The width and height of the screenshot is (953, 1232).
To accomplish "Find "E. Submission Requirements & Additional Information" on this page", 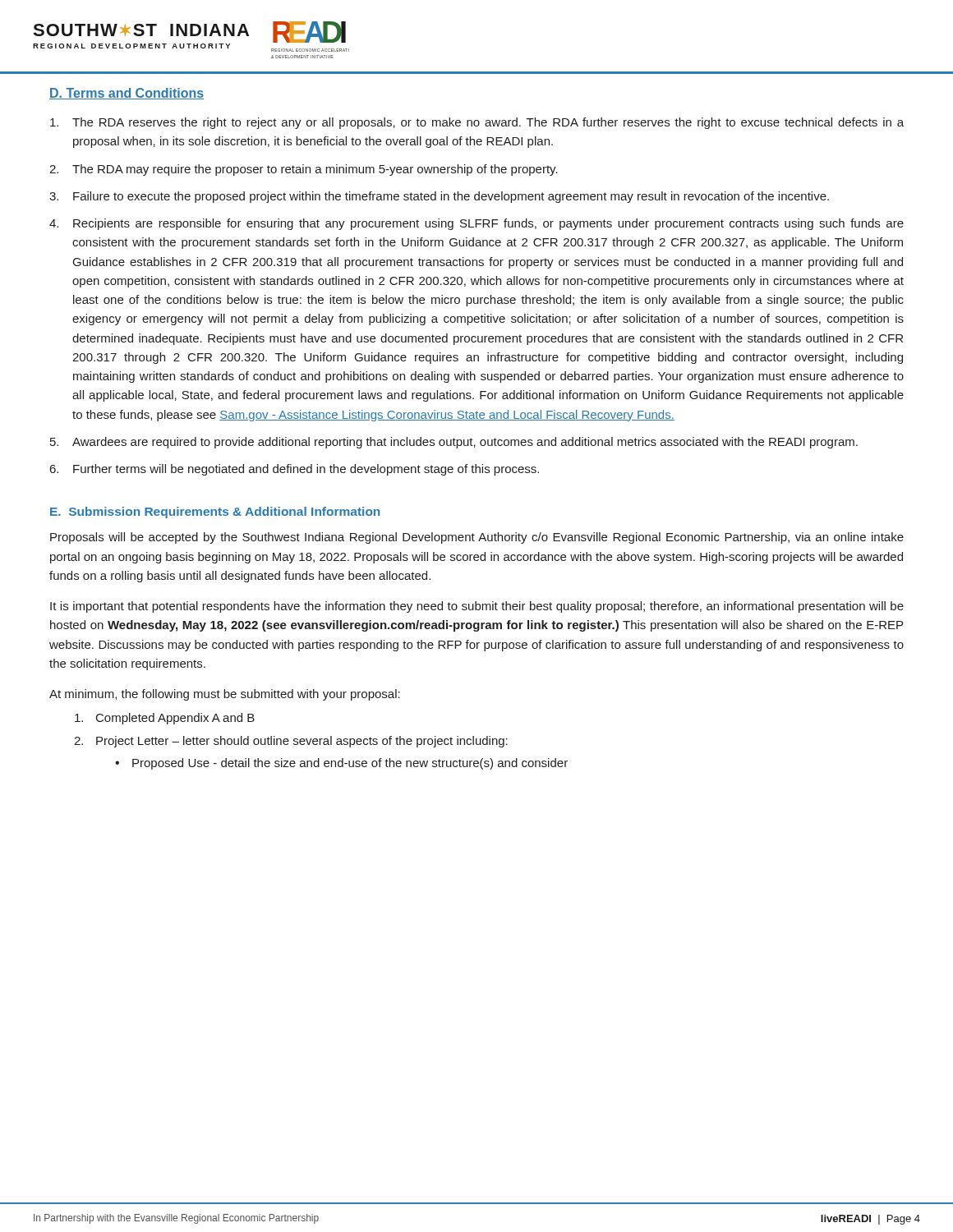I will [x=215, y=511].
